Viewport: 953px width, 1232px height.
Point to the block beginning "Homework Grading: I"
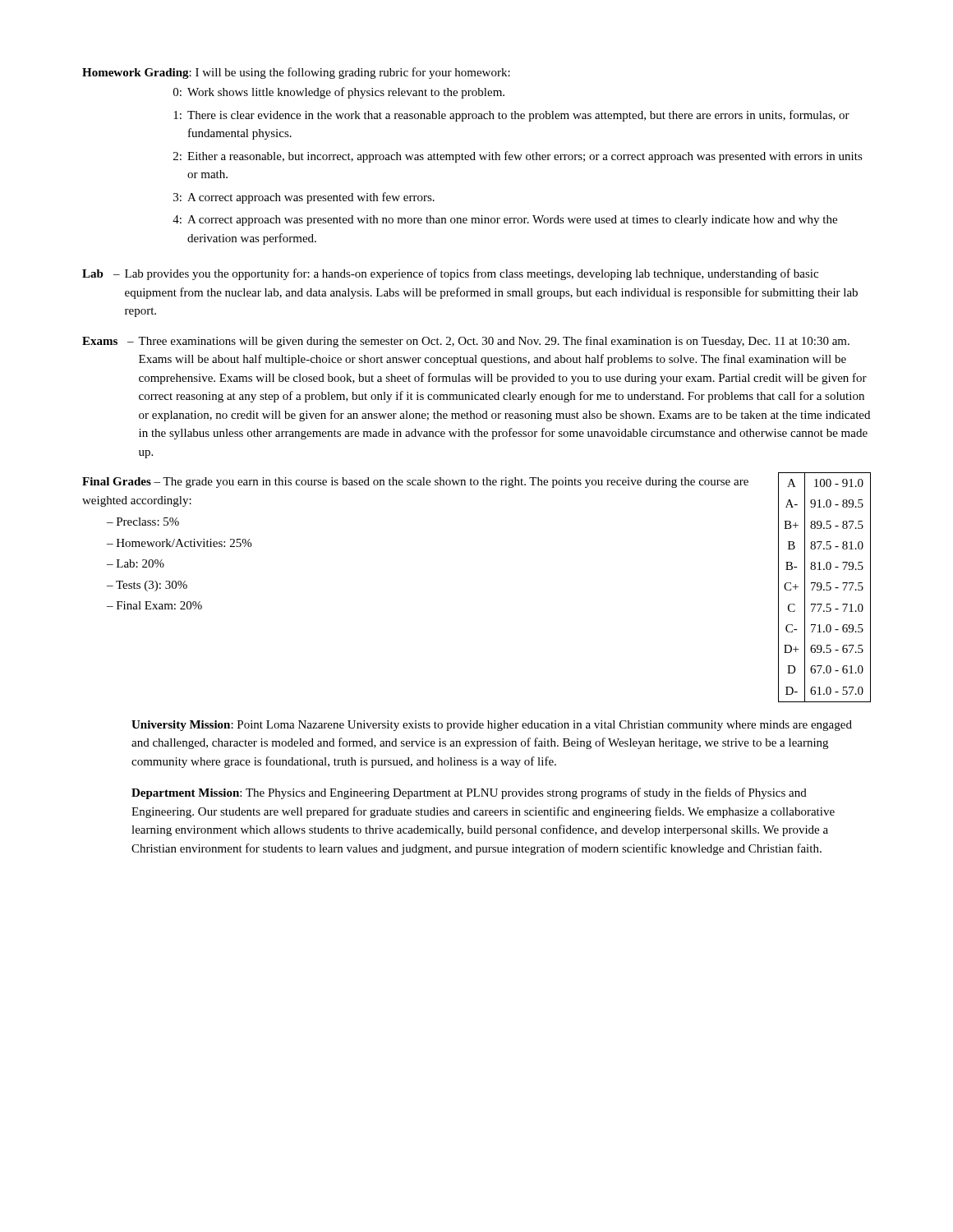point(476,158)
